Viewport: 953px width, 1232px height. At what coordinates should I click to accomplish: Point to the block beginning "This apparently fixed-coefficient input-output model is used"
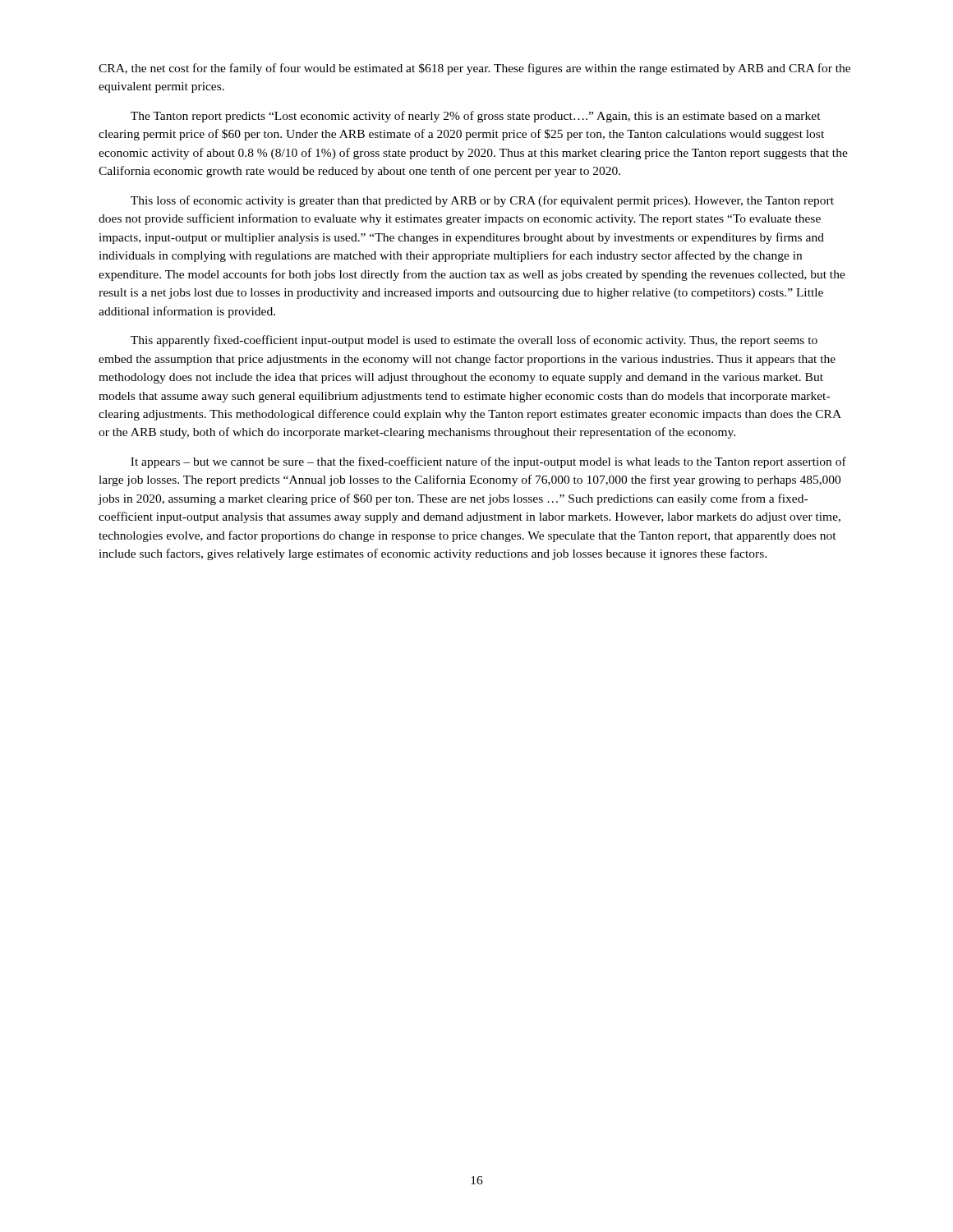(476, 386)
